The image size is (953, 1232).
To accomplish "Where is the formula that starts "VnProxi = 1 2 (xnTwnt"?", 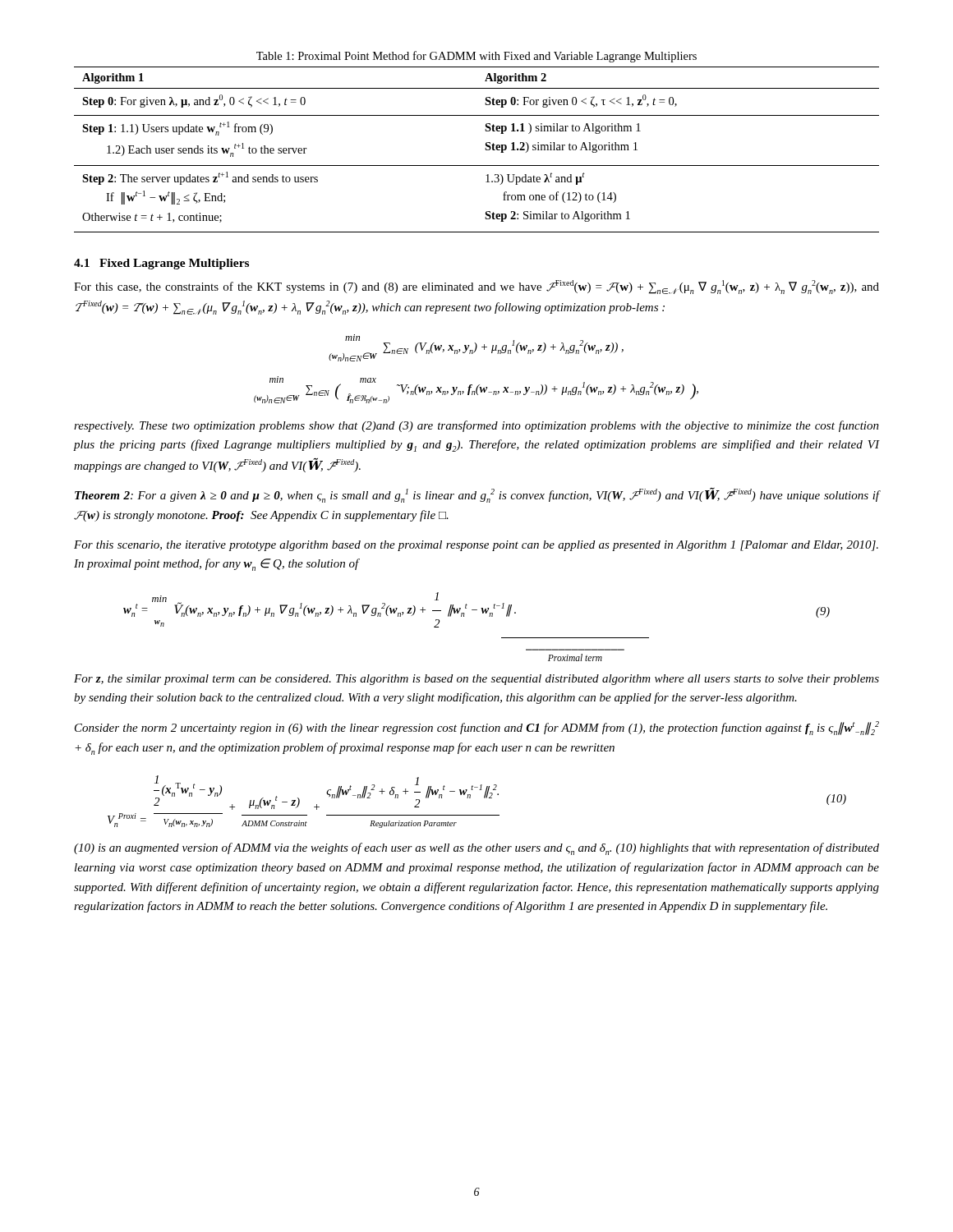I will click(476, 800).
